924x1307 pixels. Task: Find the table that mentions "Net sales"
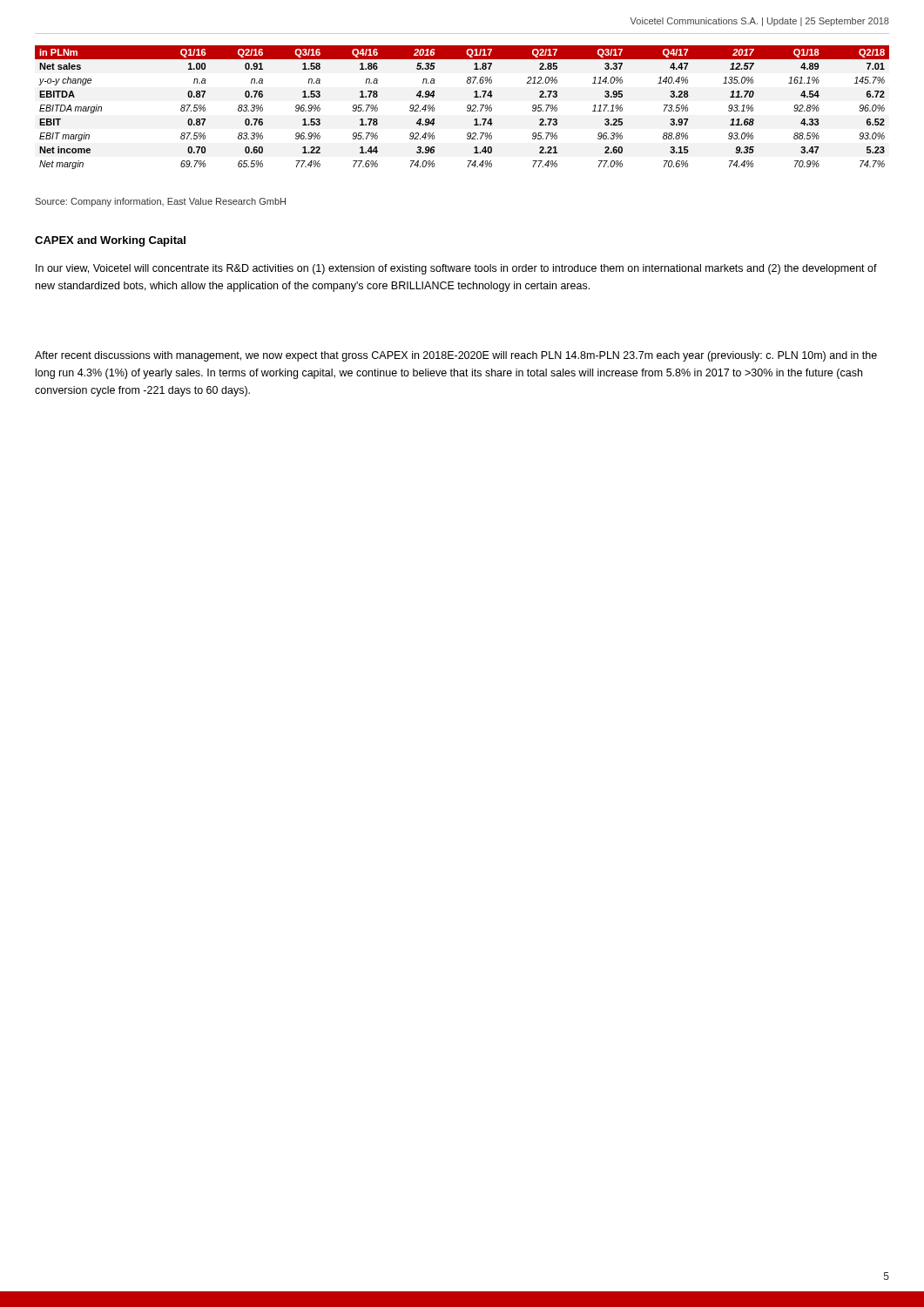(x=462, y=108)
